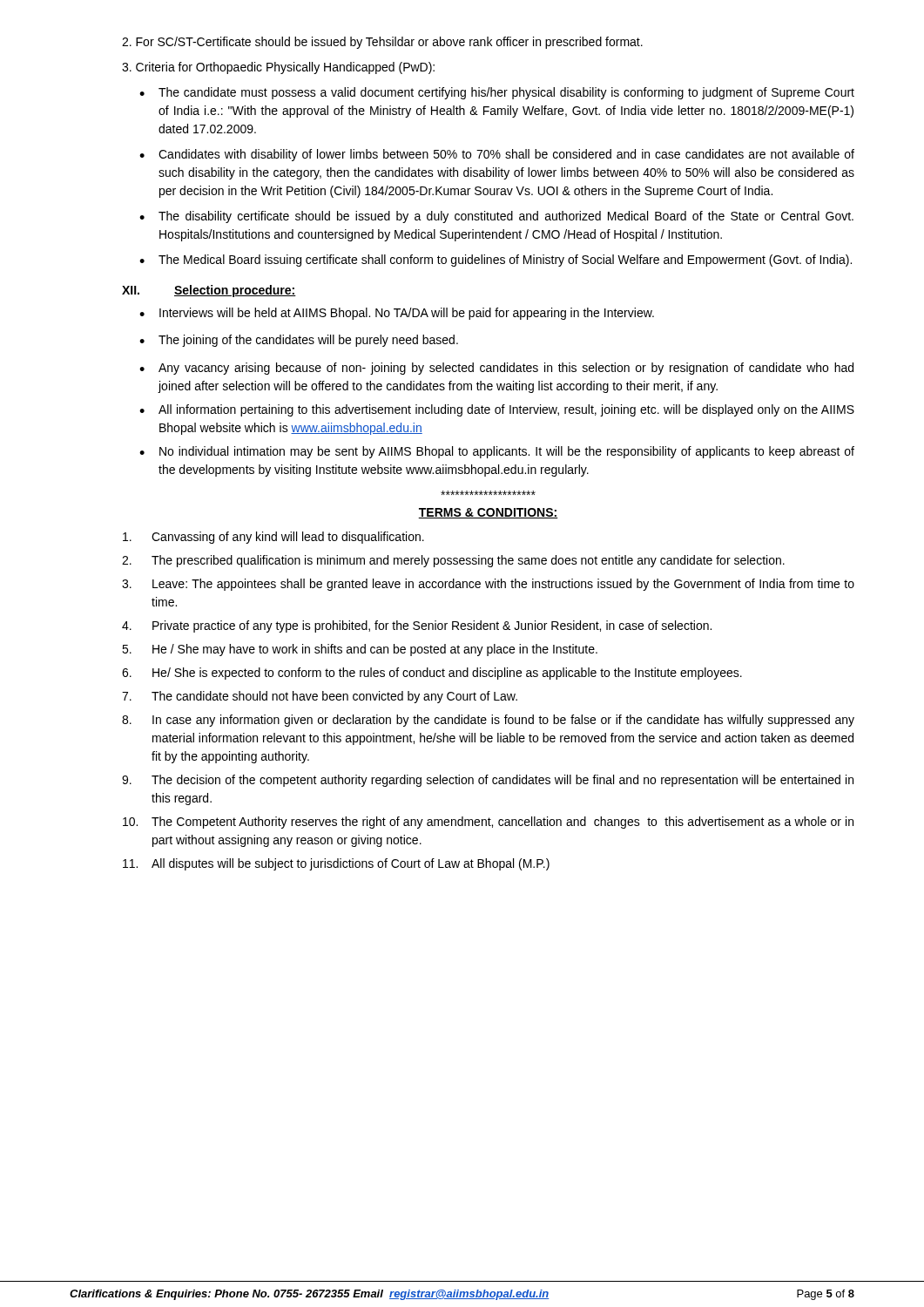The image size is (924, 1307).
Task: Click on the text block starting "11. All disputes will be"
Action: pyautogui.click(x=336, y=864)
